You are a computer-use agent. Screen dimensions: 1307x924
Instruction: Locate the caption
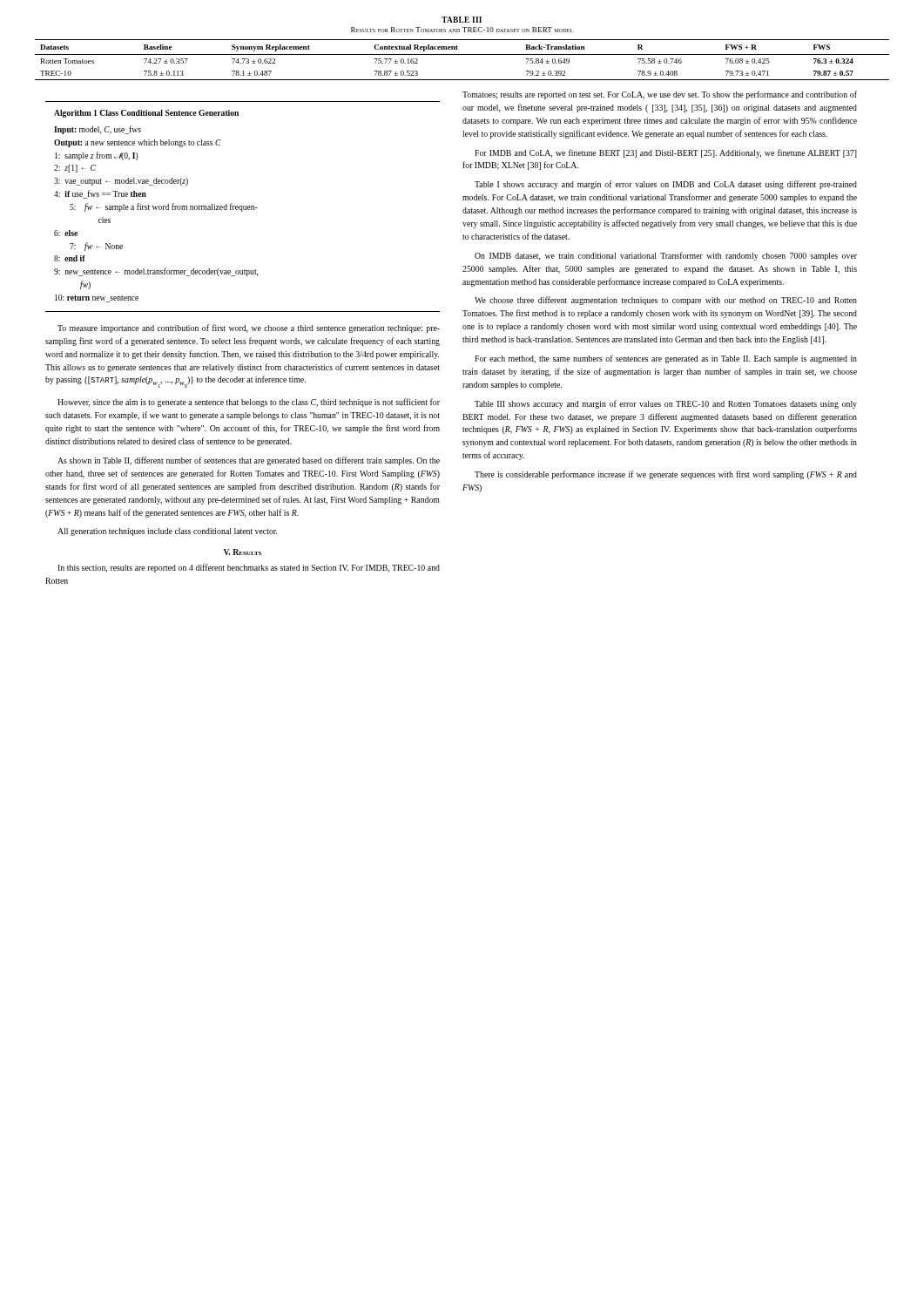coord(462,30)
